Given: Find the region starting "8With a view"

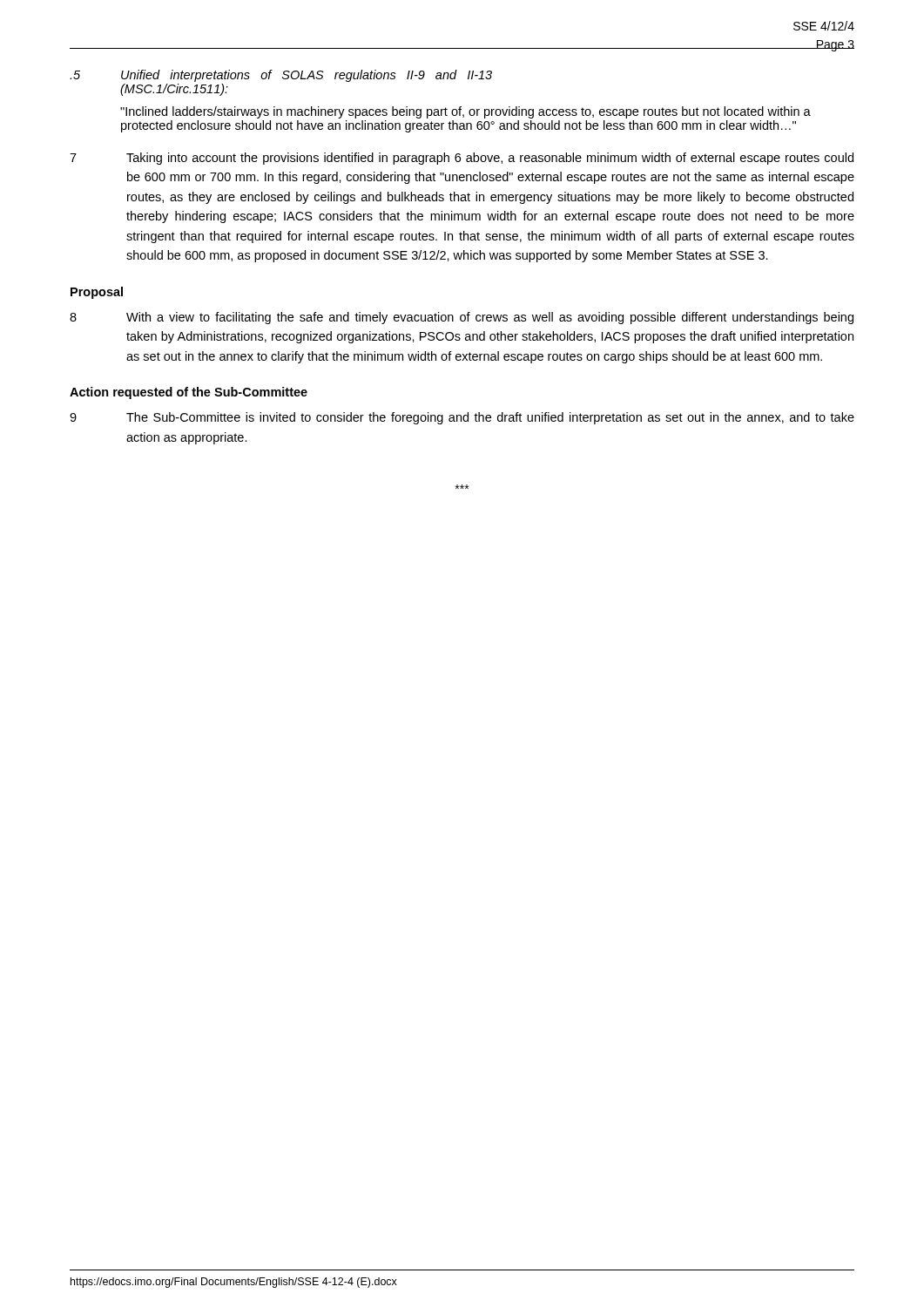Looking at the screenshot, I should coord(462,337).
